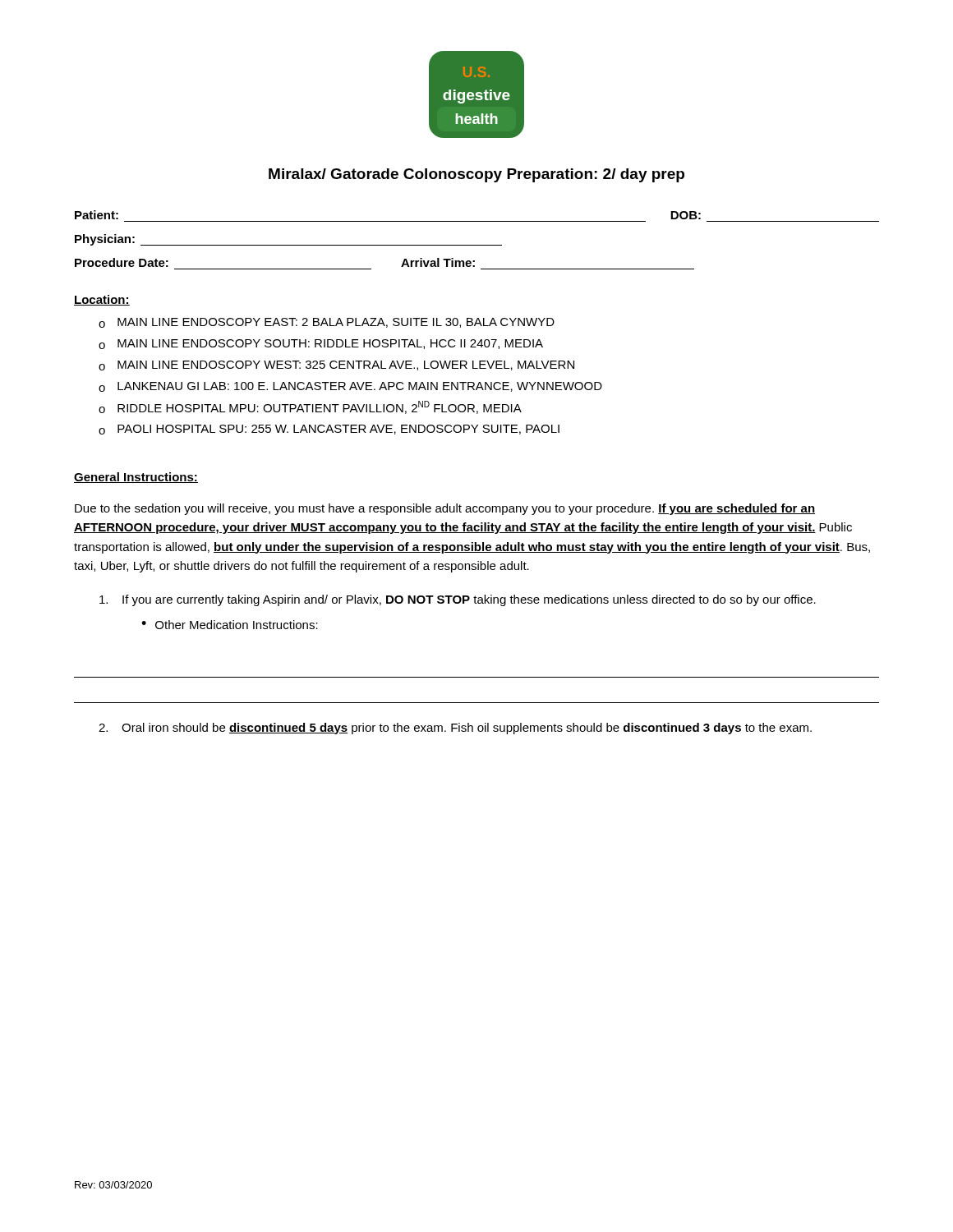Find the block starting "Patient: DOB: Physician: Procedure Date:"
953x1232 pixels.
[476, 238]
